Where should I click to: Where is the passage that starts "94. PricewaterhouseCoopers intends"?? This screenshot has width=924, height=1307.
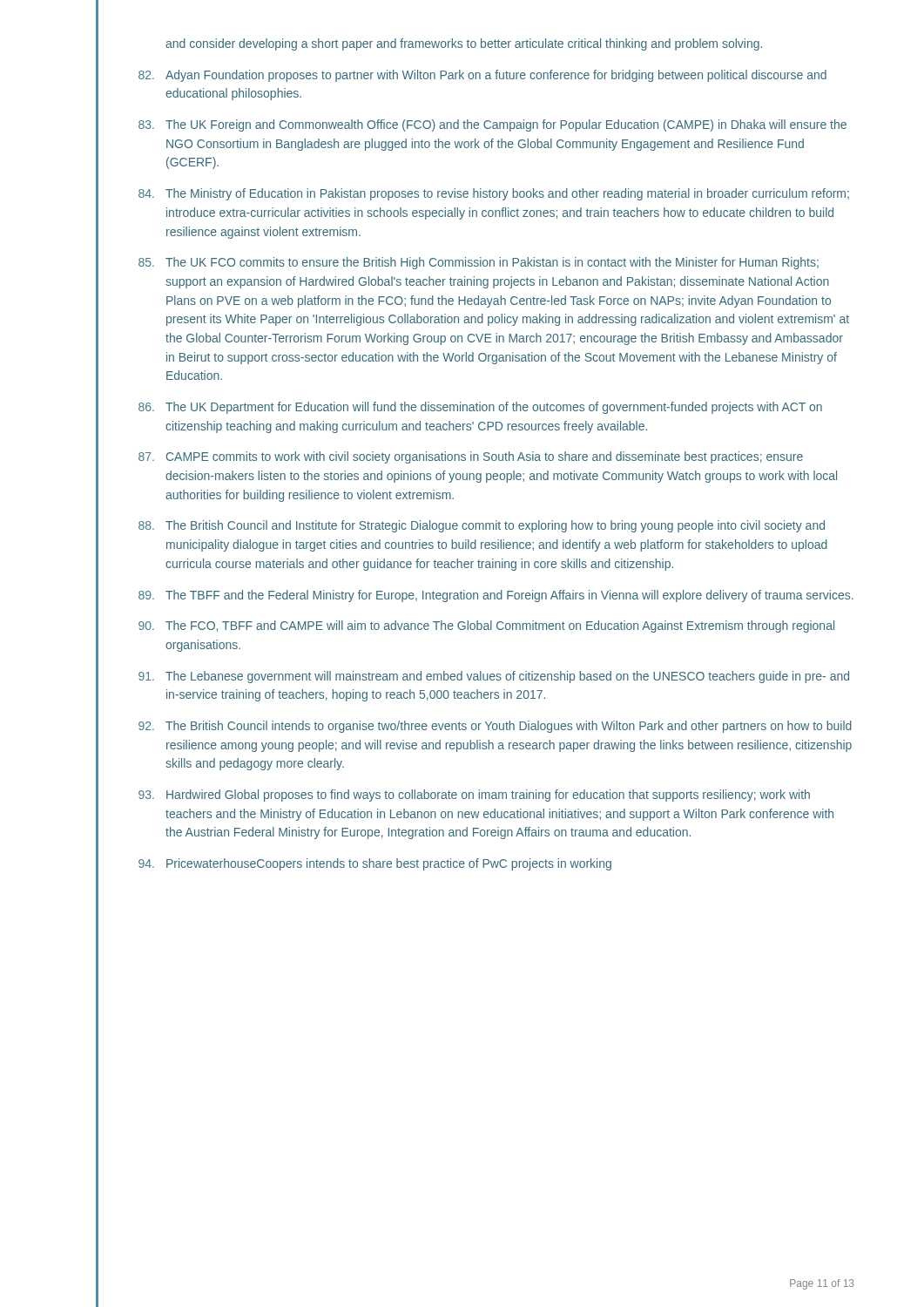pos(363,864)
